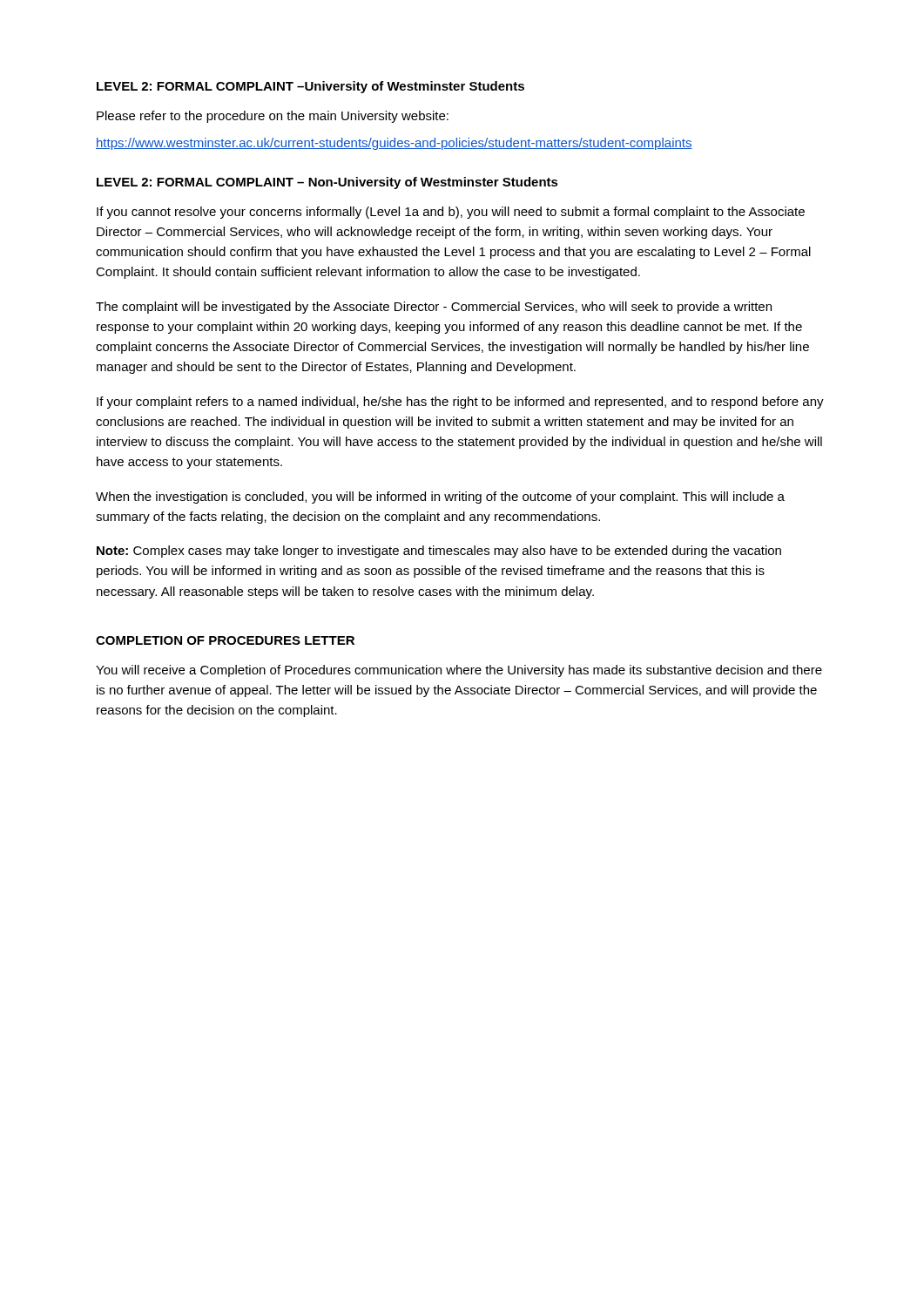
Task: Locate the text starting "LEVEL 2: FORMAL COMPLAINT –University of Westminster Students"
Action: click(310, 86)
